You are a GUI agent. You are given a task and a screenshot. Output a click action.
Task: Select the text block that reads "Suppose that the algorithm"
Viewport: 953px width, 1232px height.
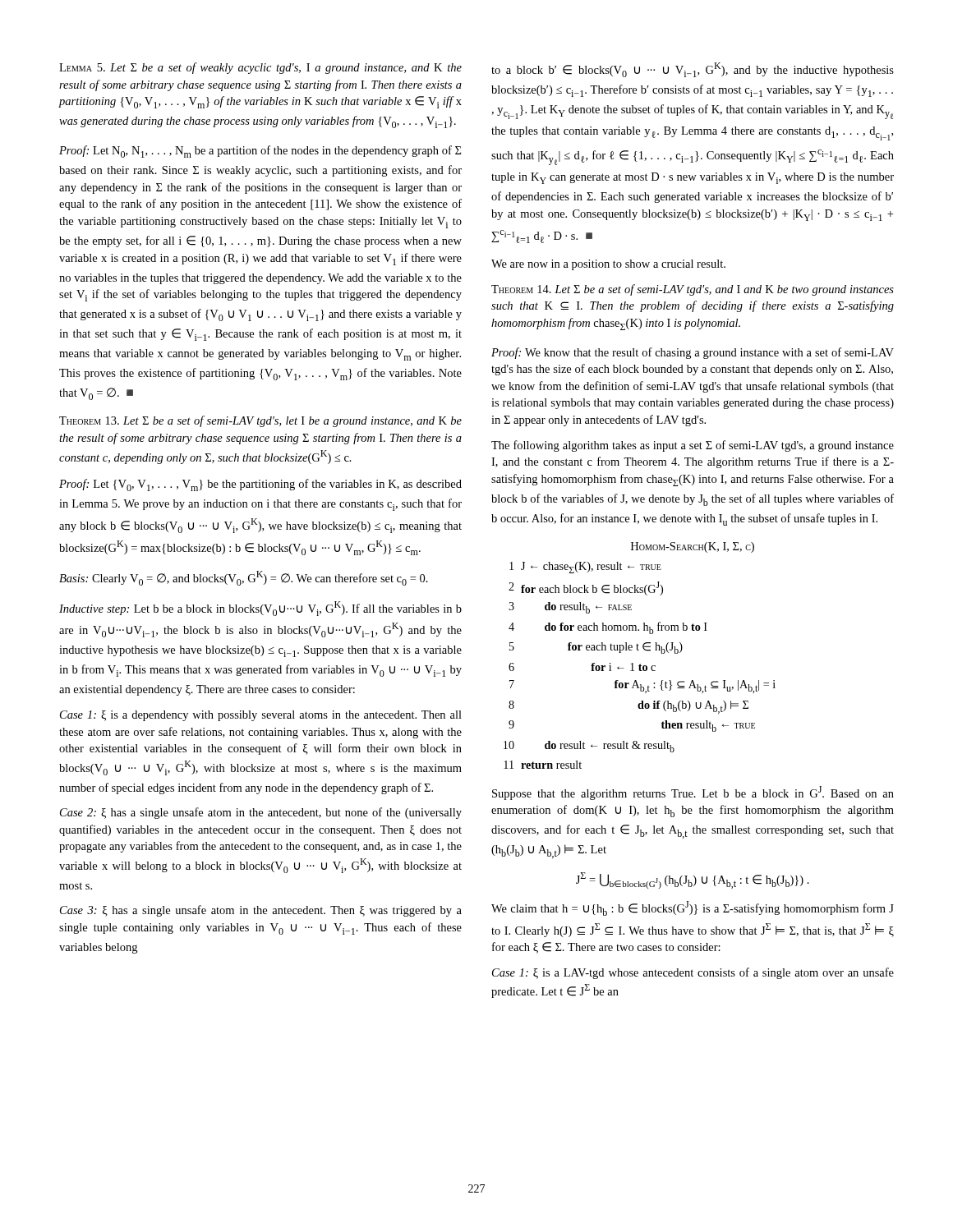pos(693,822)
